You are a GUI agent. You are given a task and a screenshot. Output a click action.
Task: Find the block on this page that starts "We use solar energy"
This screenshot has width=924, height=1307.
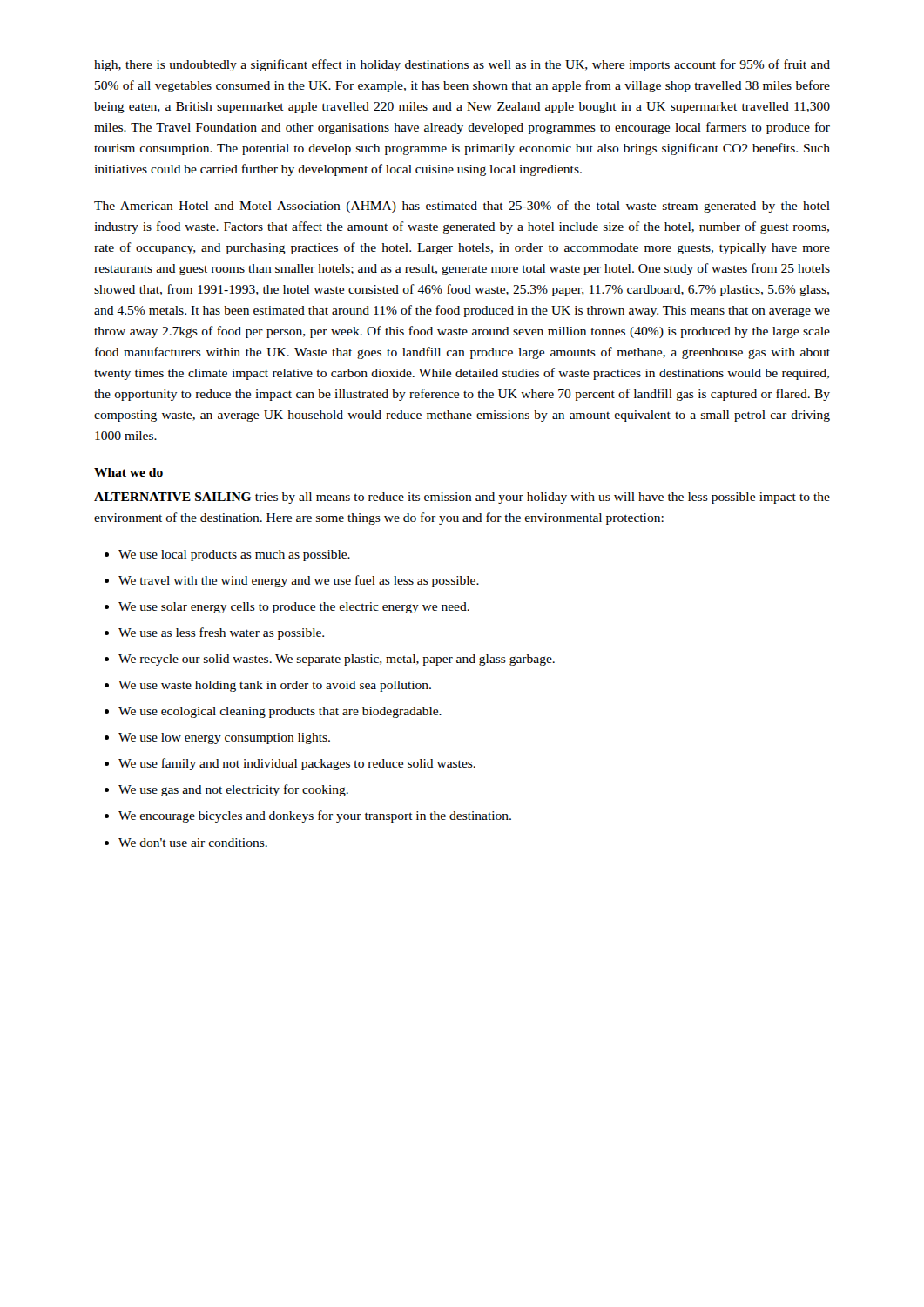pos(462,607)
